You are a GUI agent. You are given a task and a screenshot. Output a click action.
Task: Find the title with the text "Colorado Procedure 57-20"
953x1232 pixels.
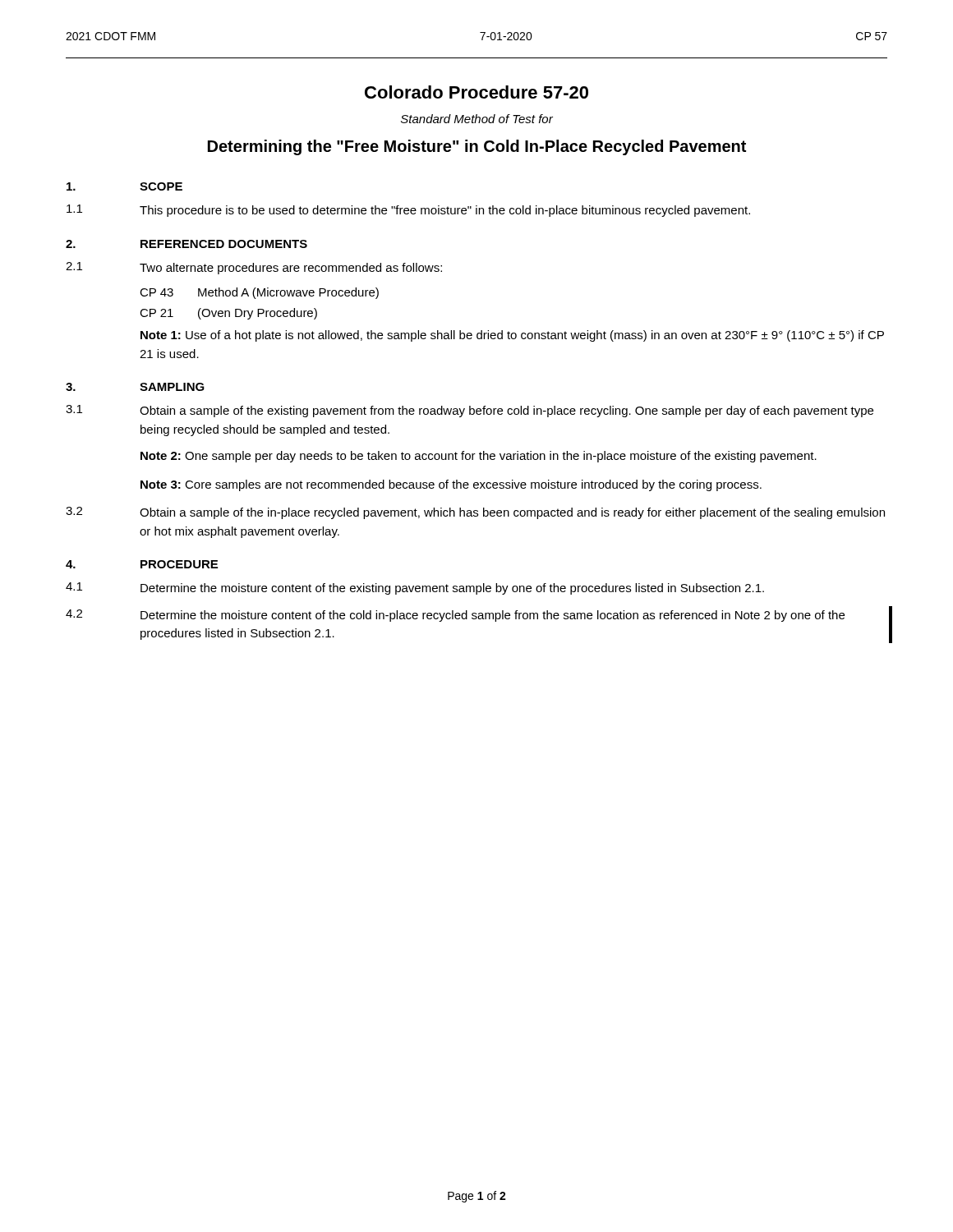476,92
